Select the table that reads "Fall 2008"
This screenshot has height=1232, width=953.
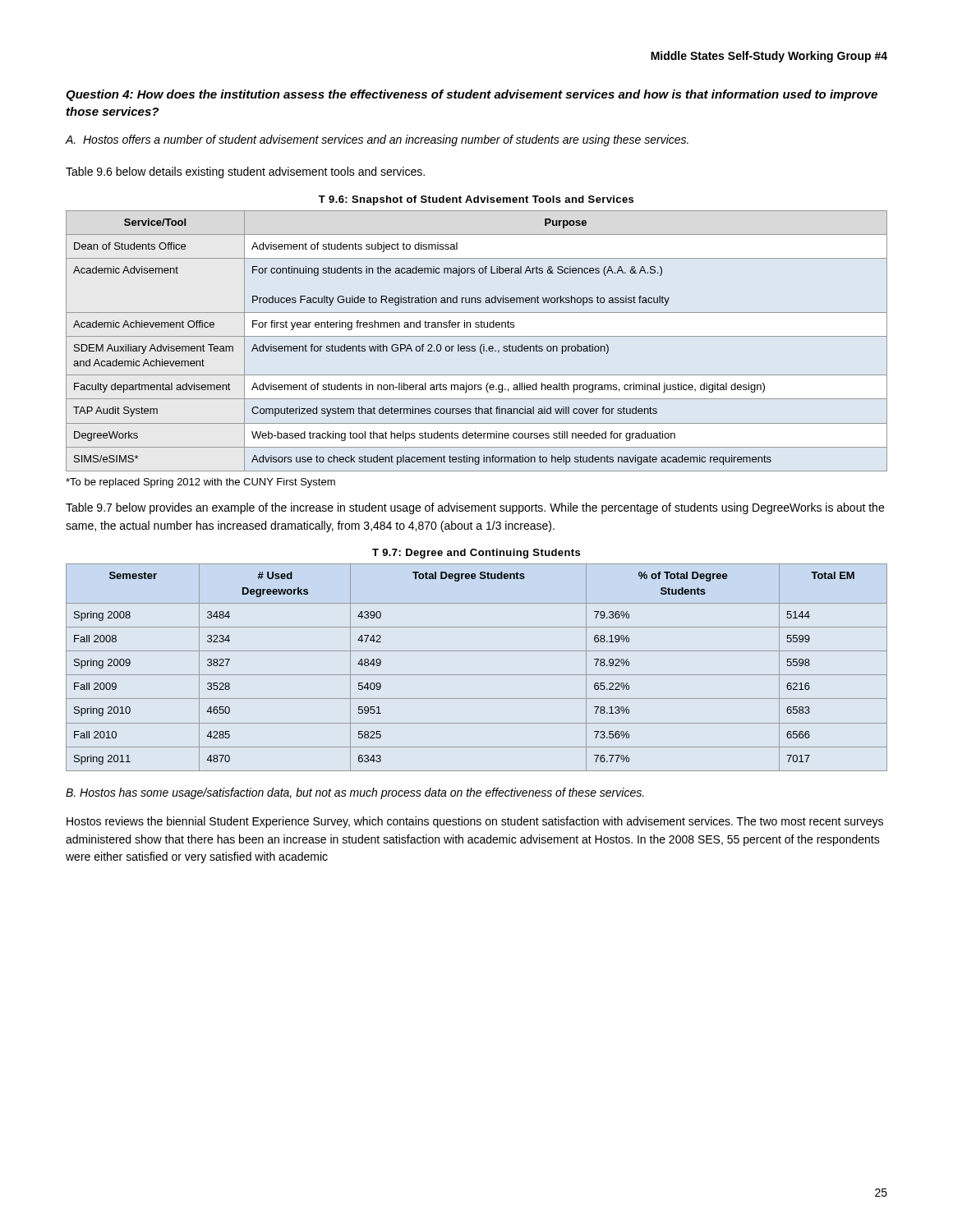pyautogui.click(x=476, y=667)
